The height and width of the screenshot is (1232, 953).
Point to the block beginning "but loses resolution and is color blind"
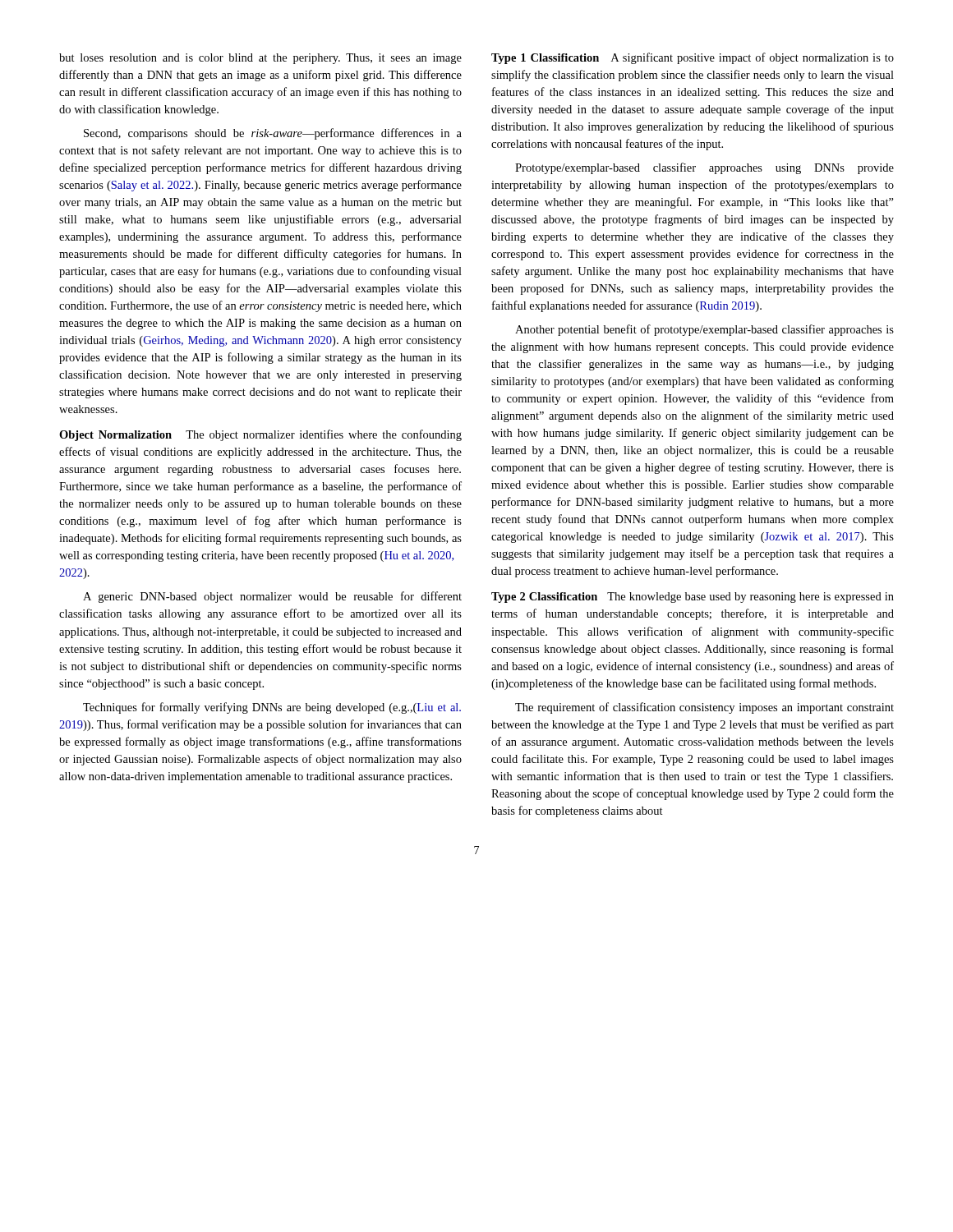tap(260, 234)
